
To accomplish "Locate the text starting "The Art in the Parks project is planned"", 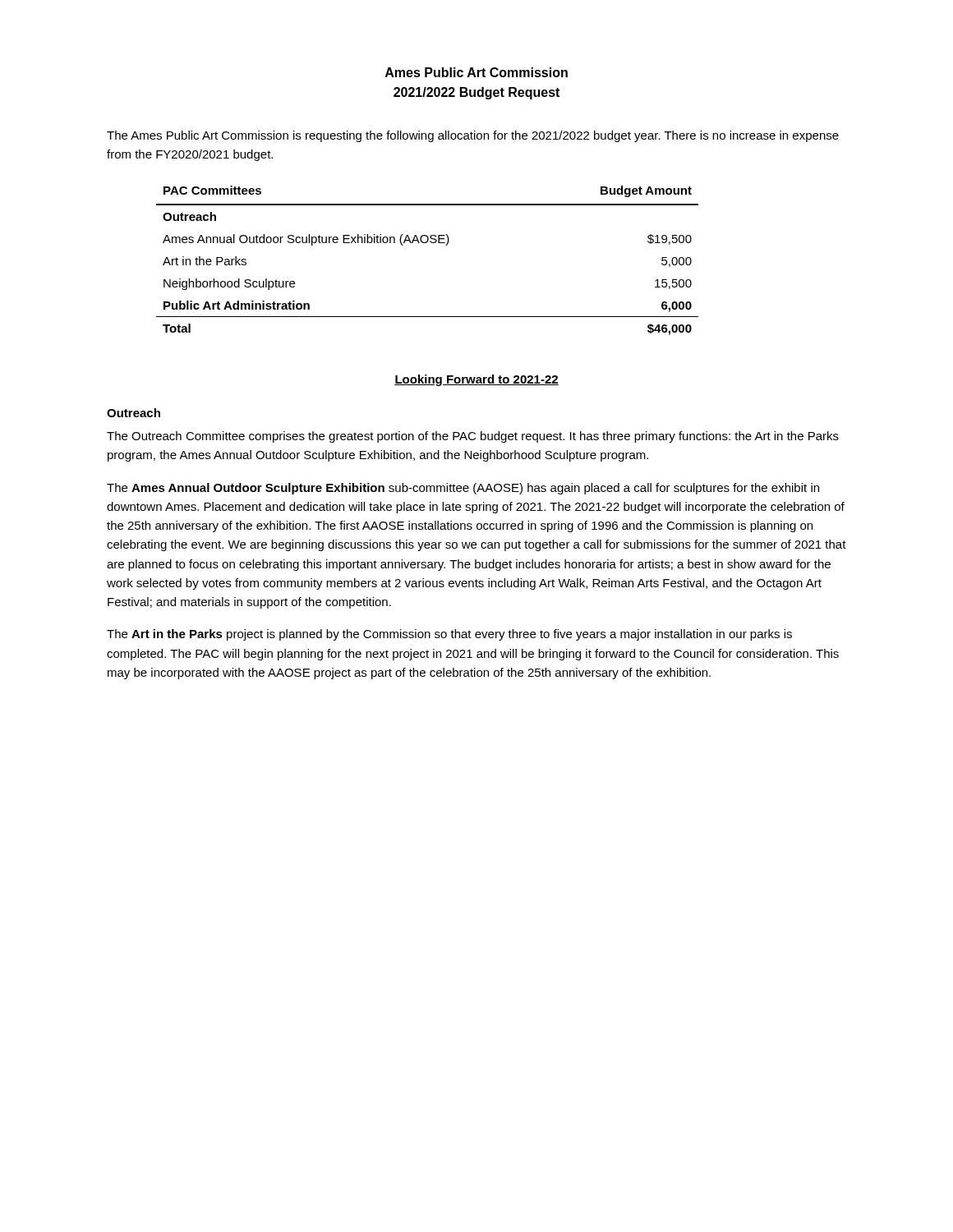I will point(473,653).
